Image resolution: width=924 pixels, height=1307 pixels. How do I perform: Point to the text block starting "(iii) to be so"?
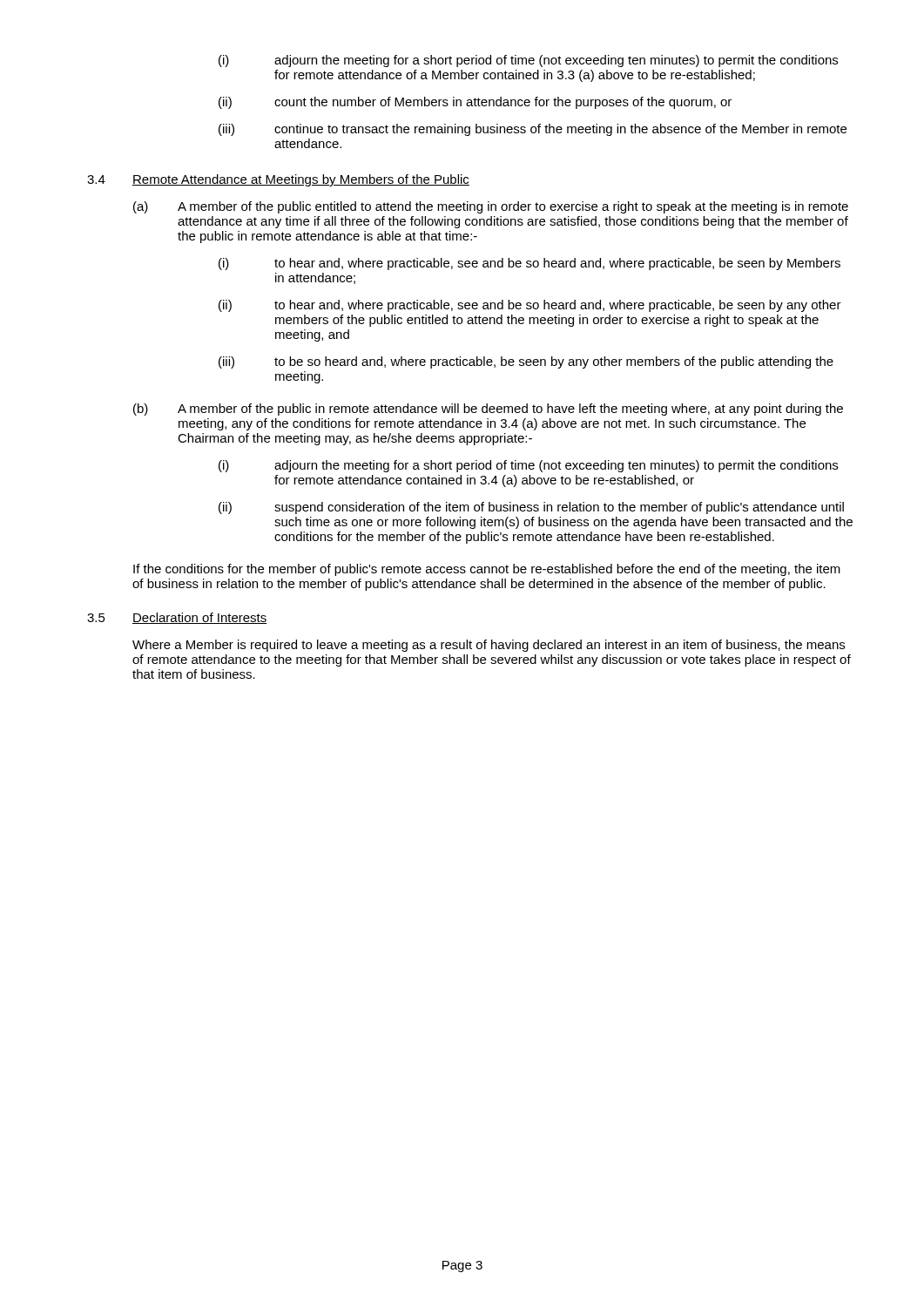pos(536,369)
